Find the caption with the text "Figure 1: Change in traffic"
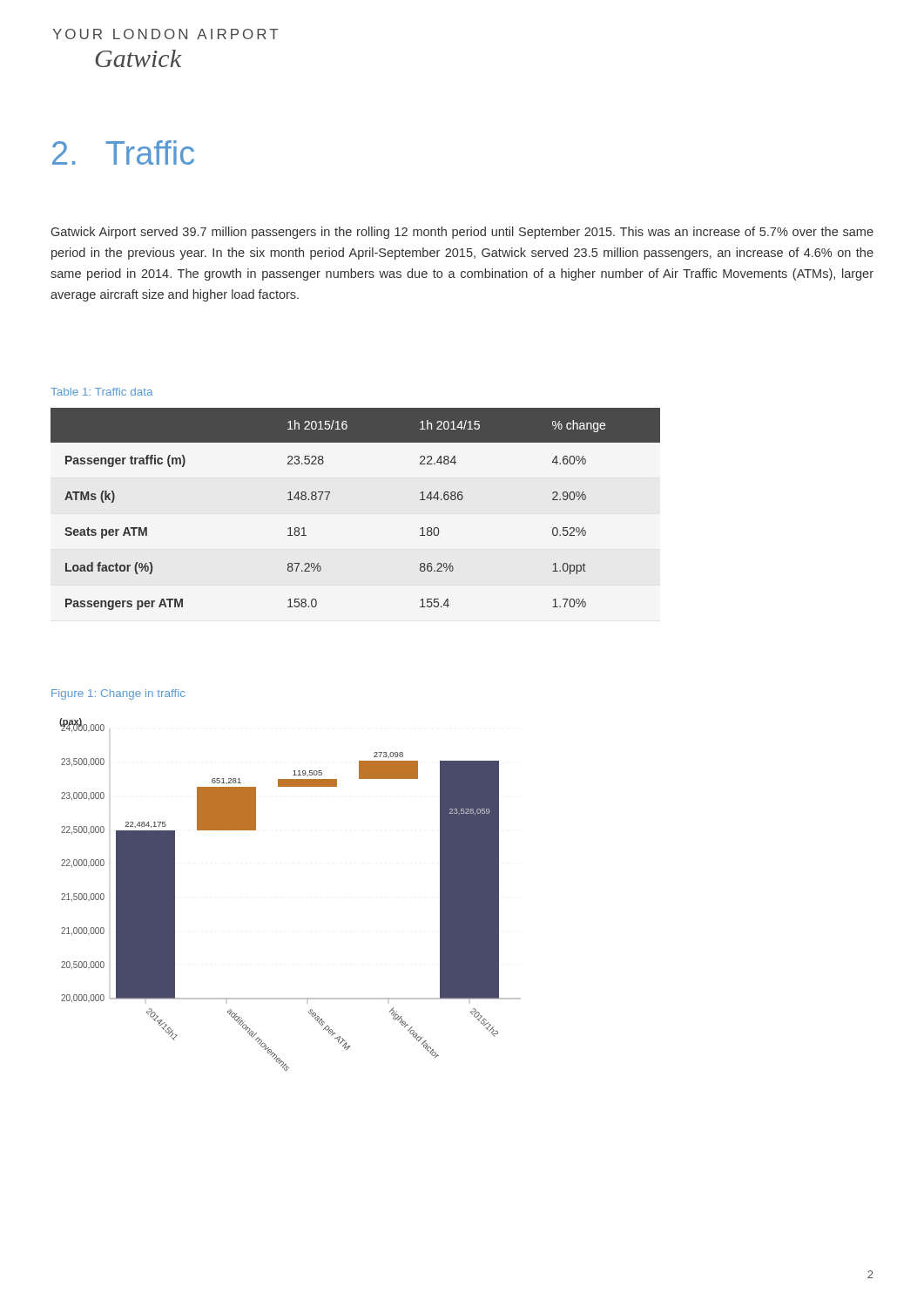Screen dimensions: 1307x924 coord(118,693)
